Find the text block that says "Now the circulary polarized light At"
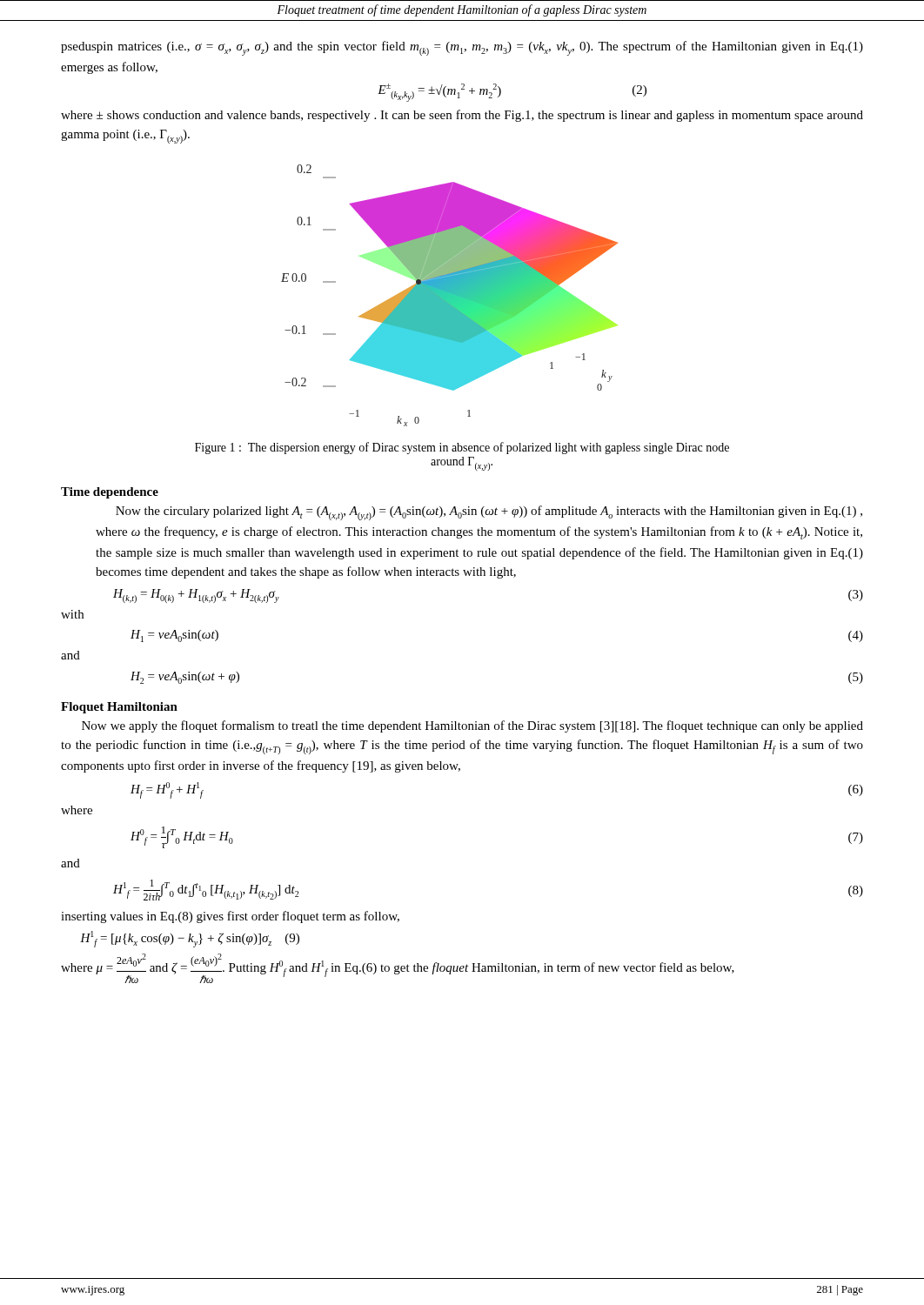The width and height of the screenshot is (924, 1305). pos(479,541)
